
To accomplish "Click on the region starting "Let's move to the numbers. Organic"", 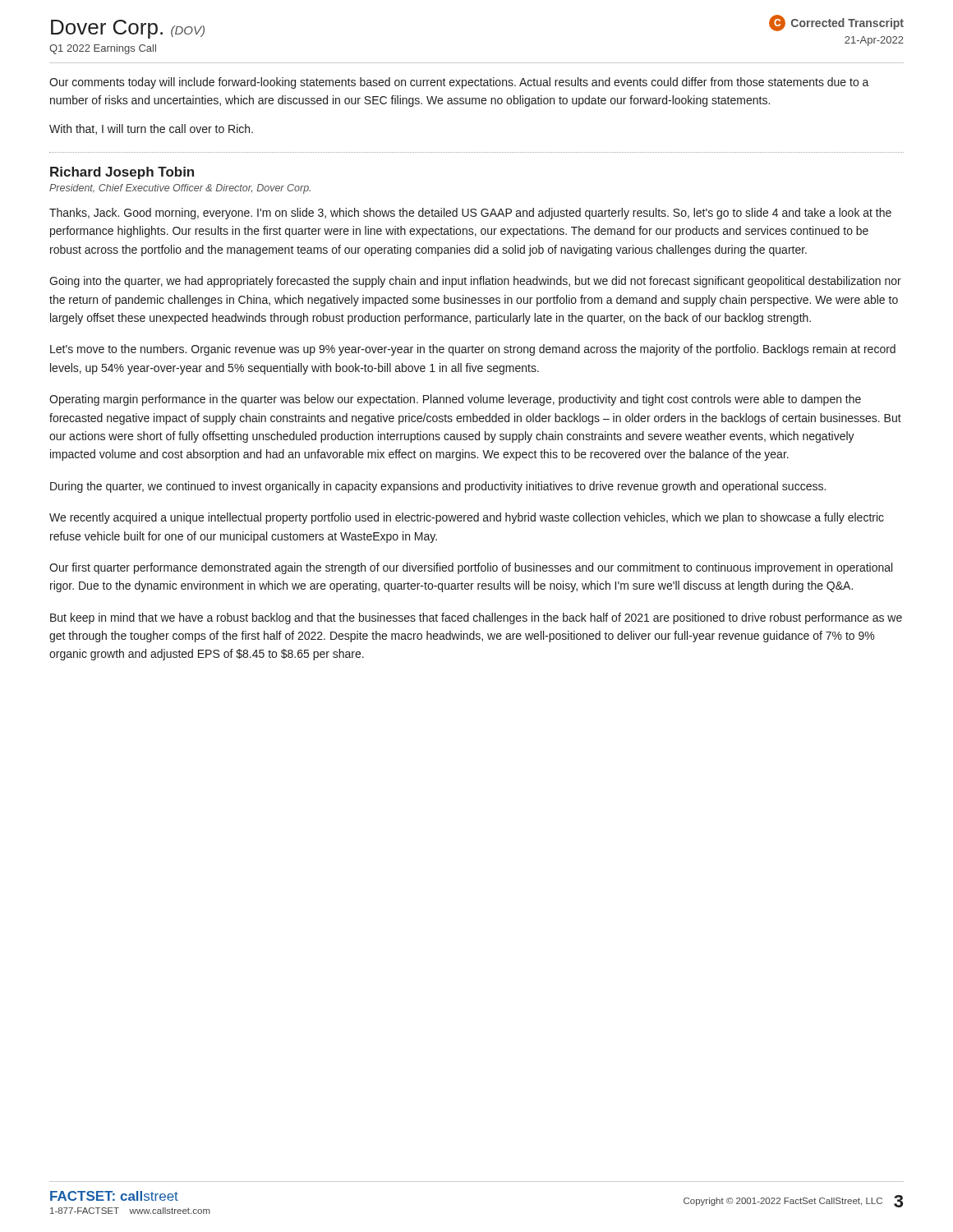I will (x=473, y=359).
